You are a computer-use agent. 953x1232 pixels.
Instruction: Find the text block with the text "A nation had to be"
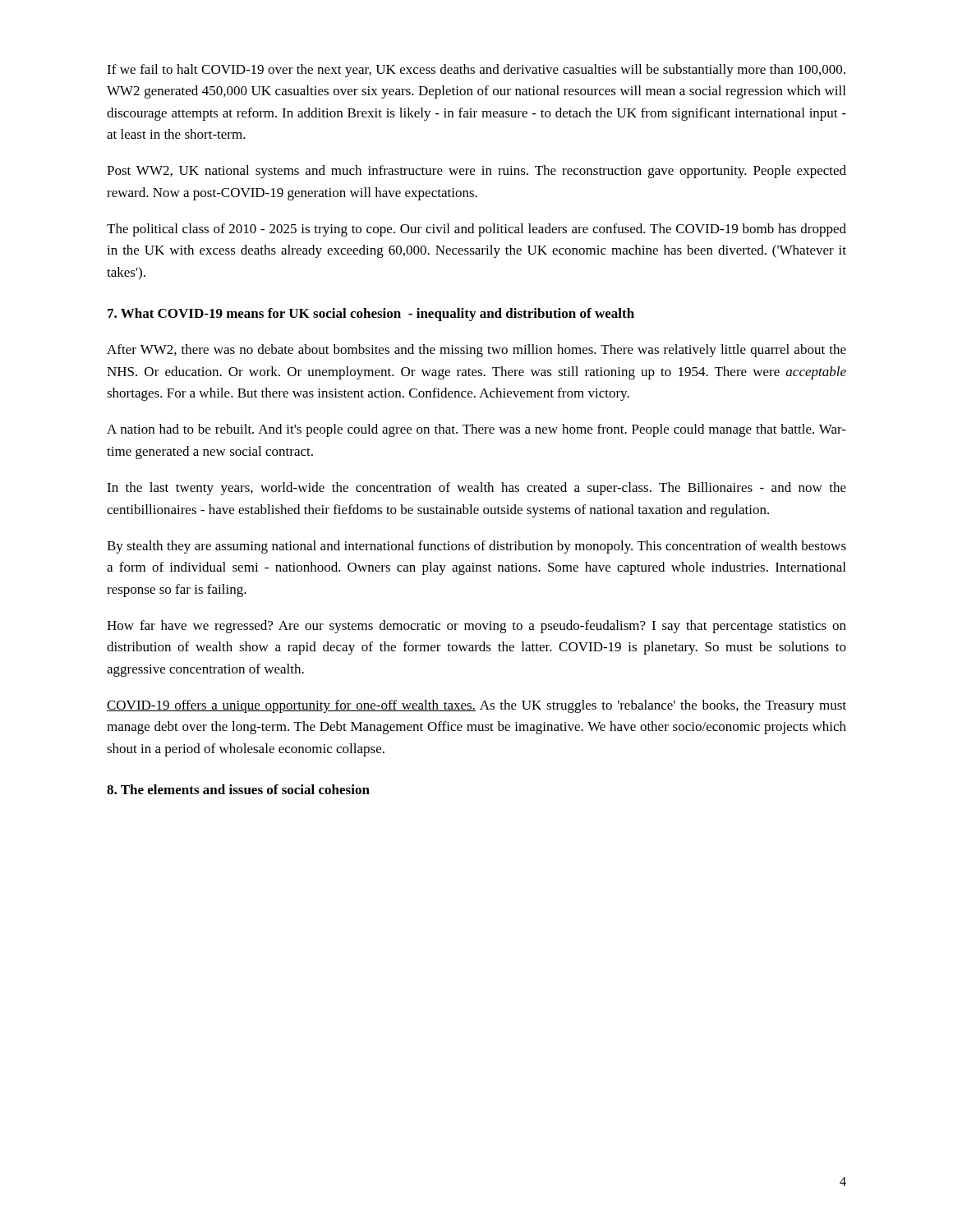click(x=476, y=440)
